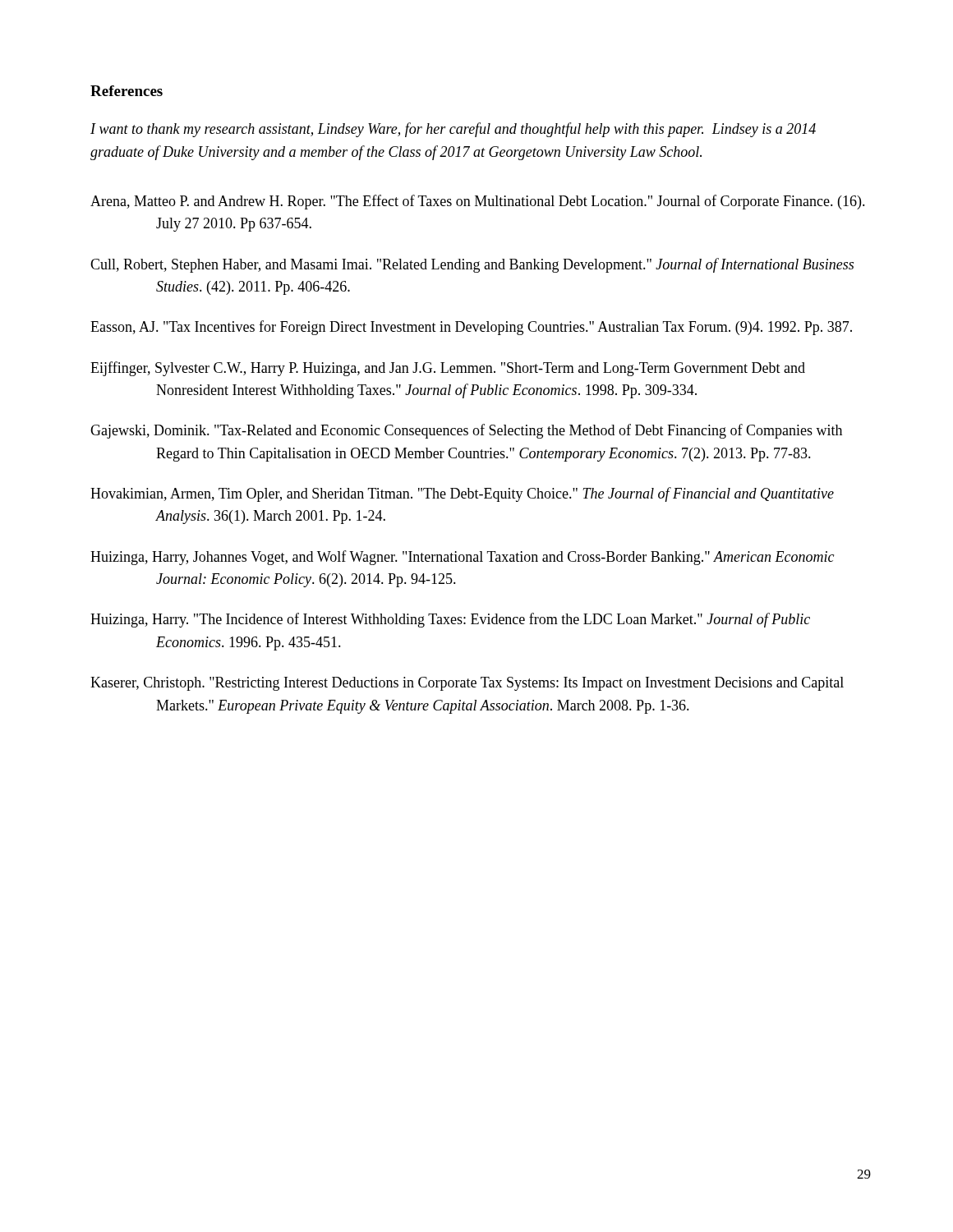
Task: Where is the passage that starts "Cull, Robert, Stephen Haber, and Masami Imai."?
Action: point(472,275)
